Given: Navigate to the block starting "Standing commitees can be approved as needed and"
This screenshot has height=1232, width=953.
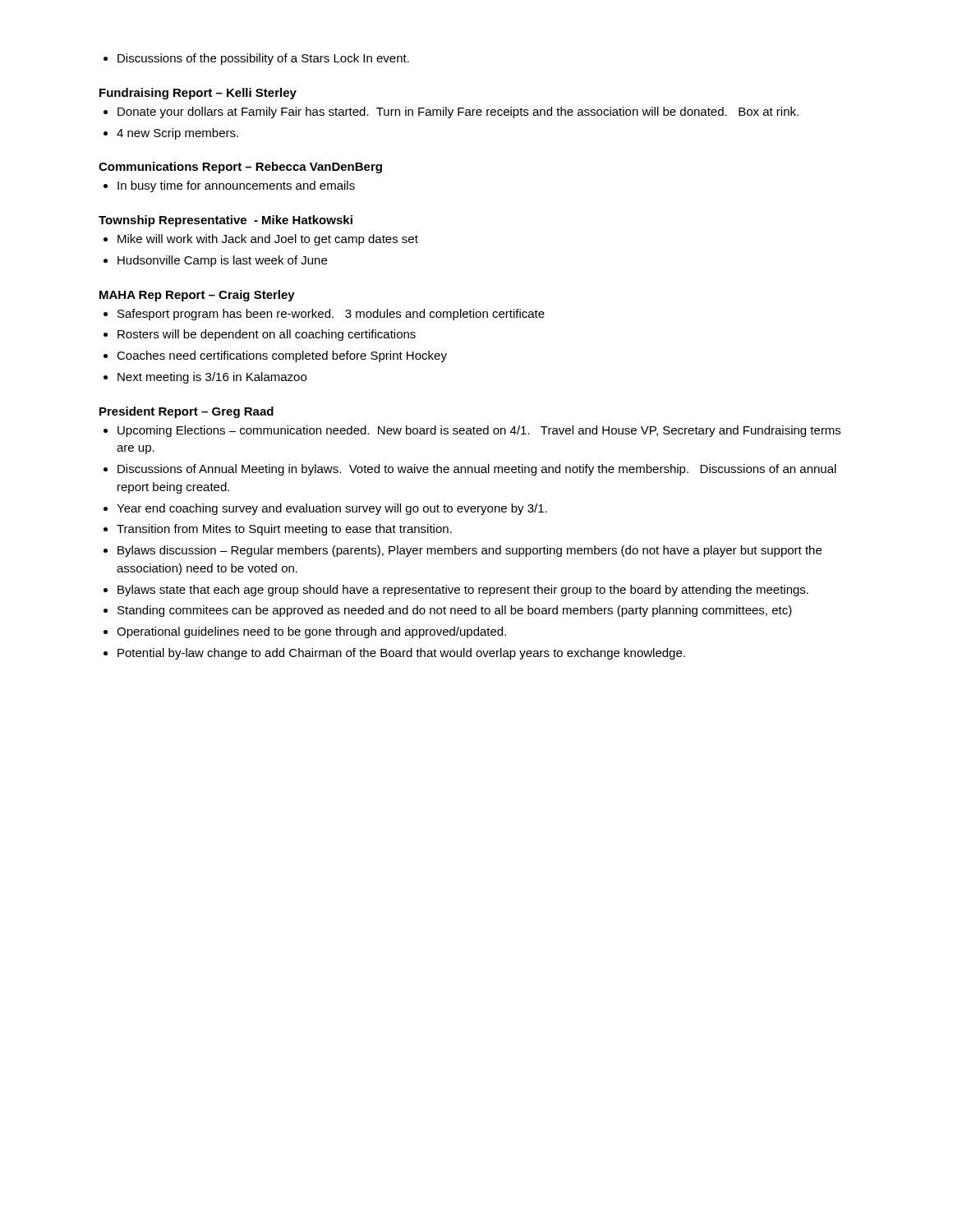Looking at the screenshot, I should 476,610.
